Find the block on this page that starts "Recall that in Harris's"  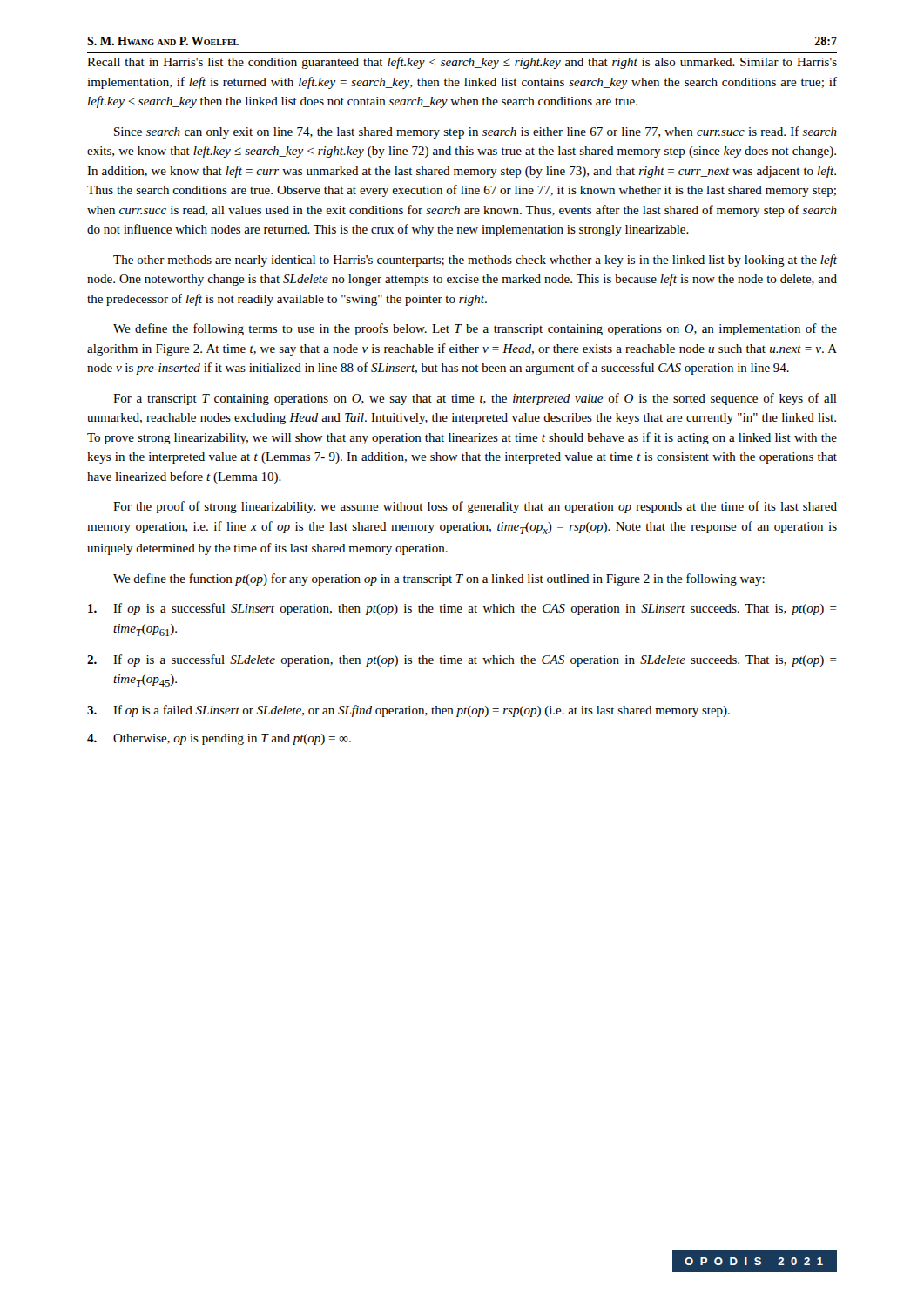click(x=462, y=82)
